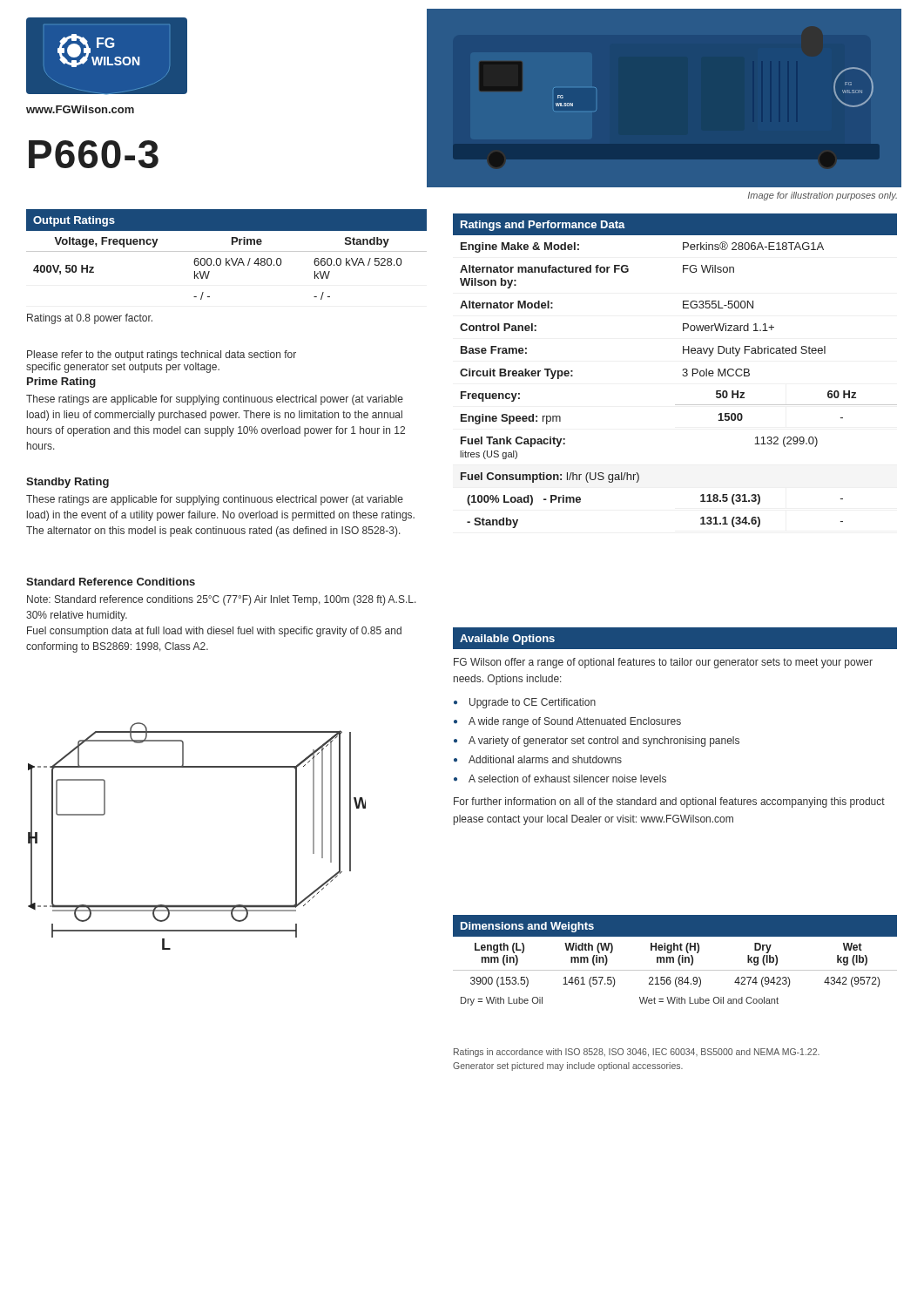Click on the passage starting "Standby Rating These"
The width and height of the screenshot is (924, 1307).
coord(226,507)
